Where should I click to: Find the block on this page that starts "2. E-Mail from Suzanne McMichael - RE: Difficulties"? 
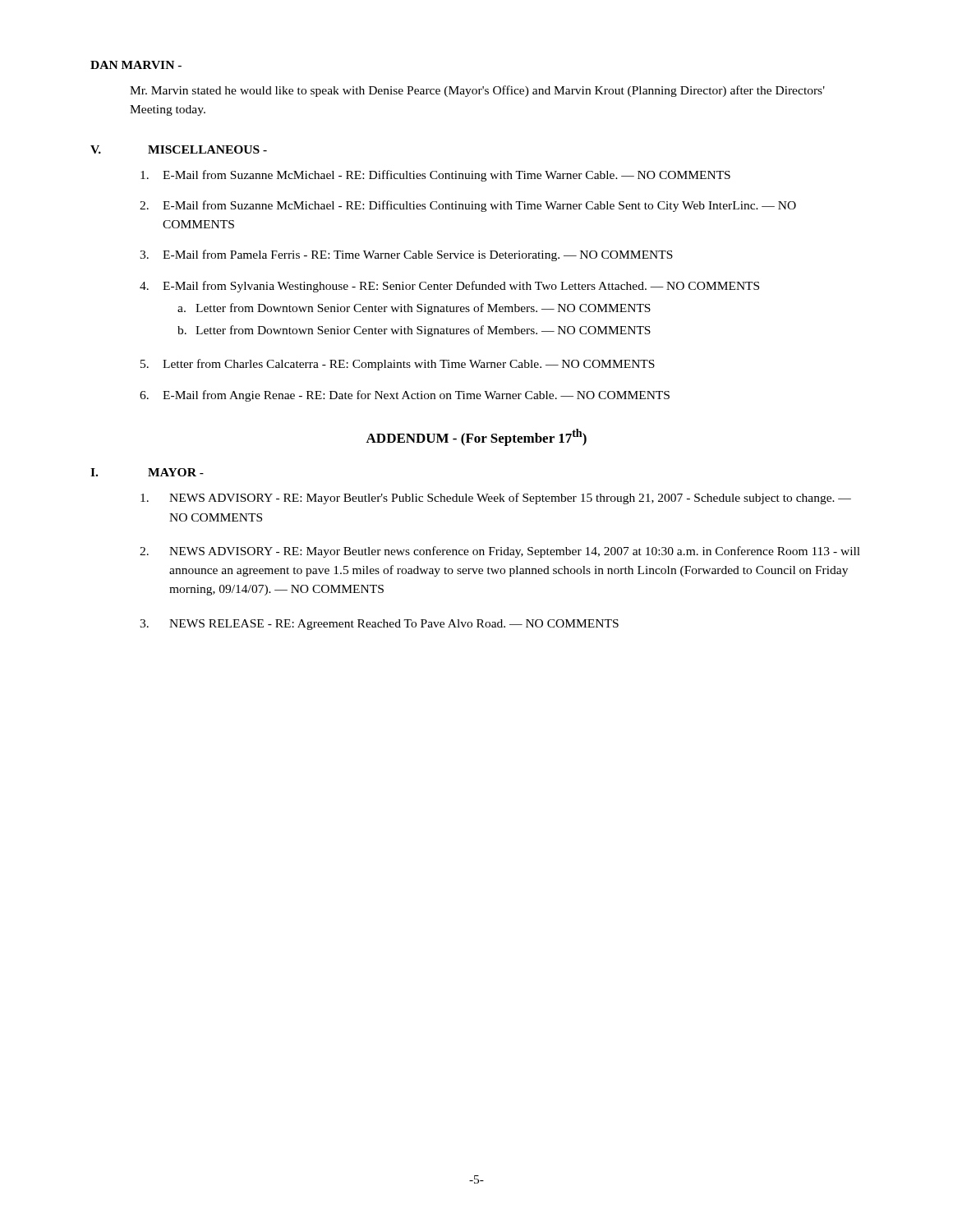pyautogui.click(x=501, y=214)
